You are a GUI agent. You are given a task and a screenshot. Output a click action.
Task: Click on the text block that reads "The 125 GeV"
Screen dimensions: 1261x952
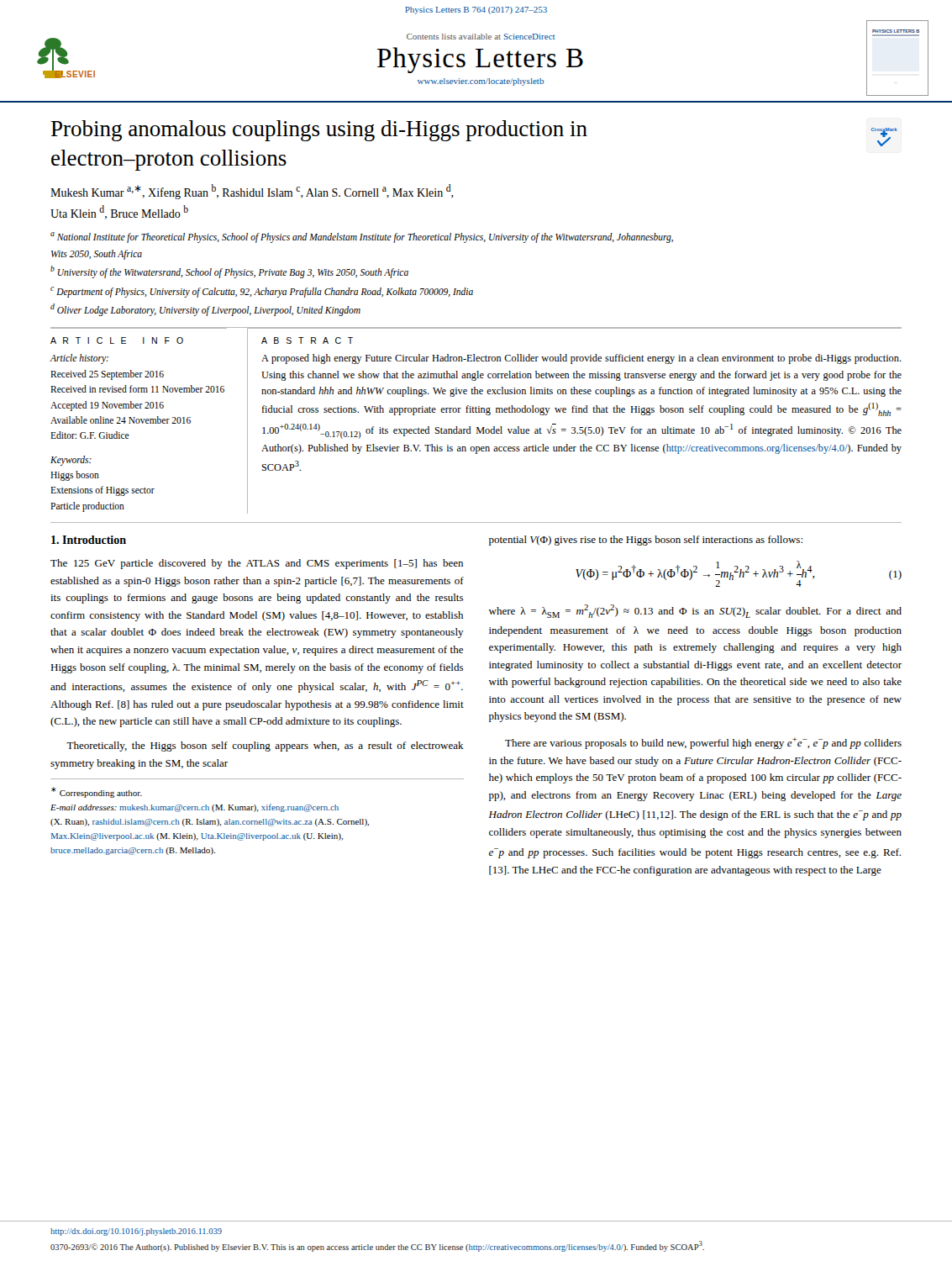(x=257, y=663)
